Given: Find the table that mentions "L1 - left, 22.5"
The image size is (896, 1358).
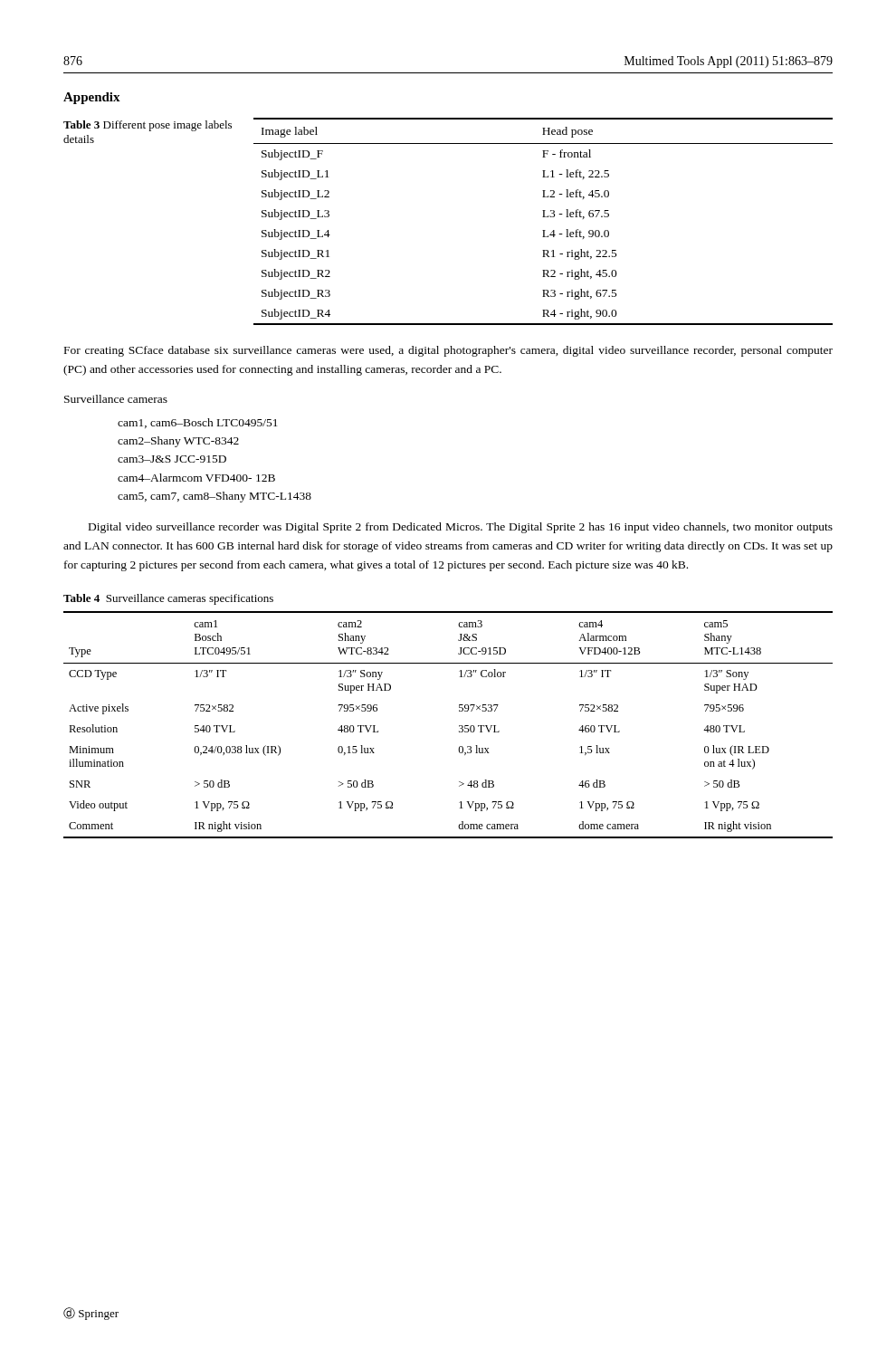Looking at the screenshot, I should [x=543, y=221].
